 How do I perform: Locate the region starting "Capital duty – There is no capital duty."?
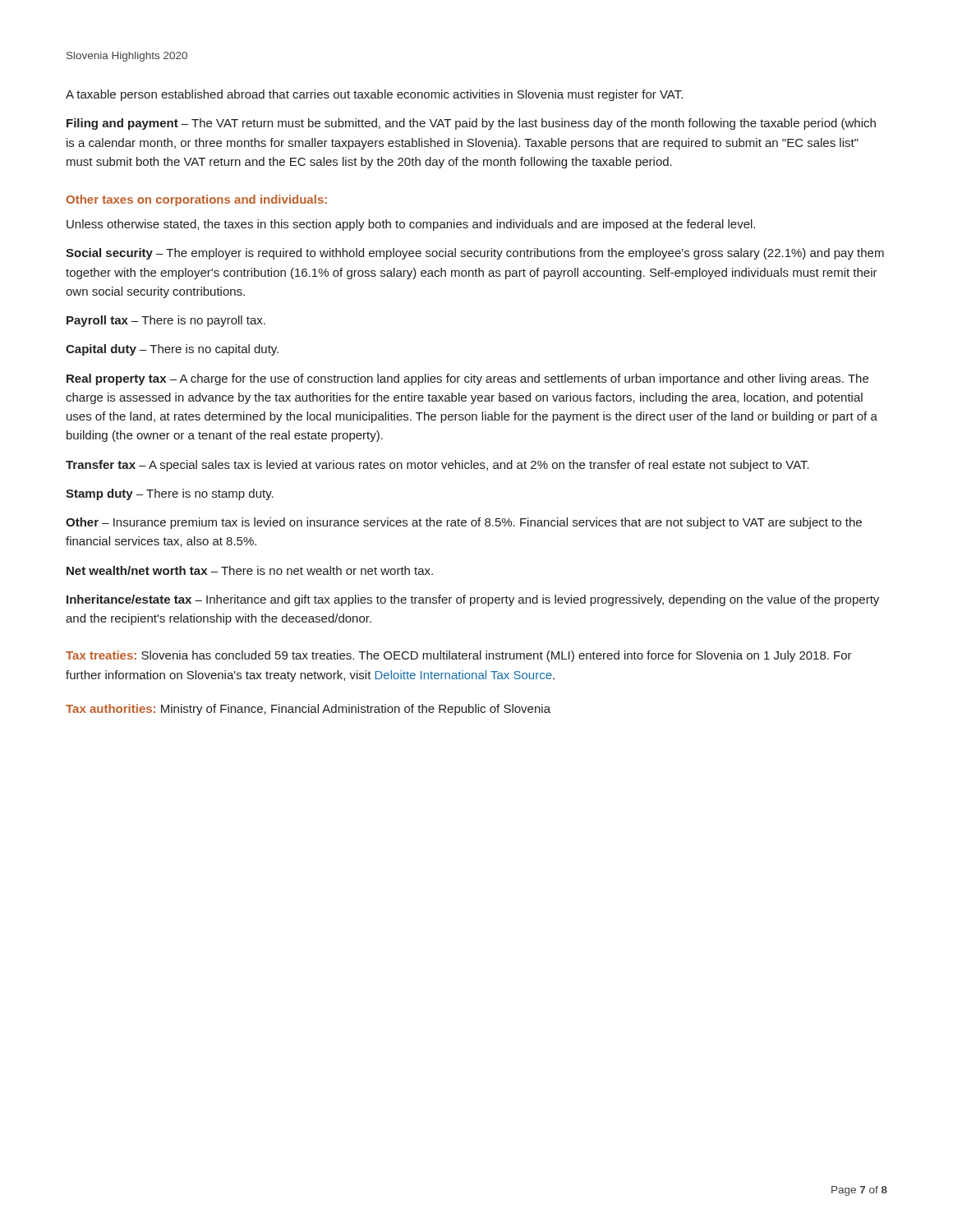pyautogui.click(x=173, y=349)
